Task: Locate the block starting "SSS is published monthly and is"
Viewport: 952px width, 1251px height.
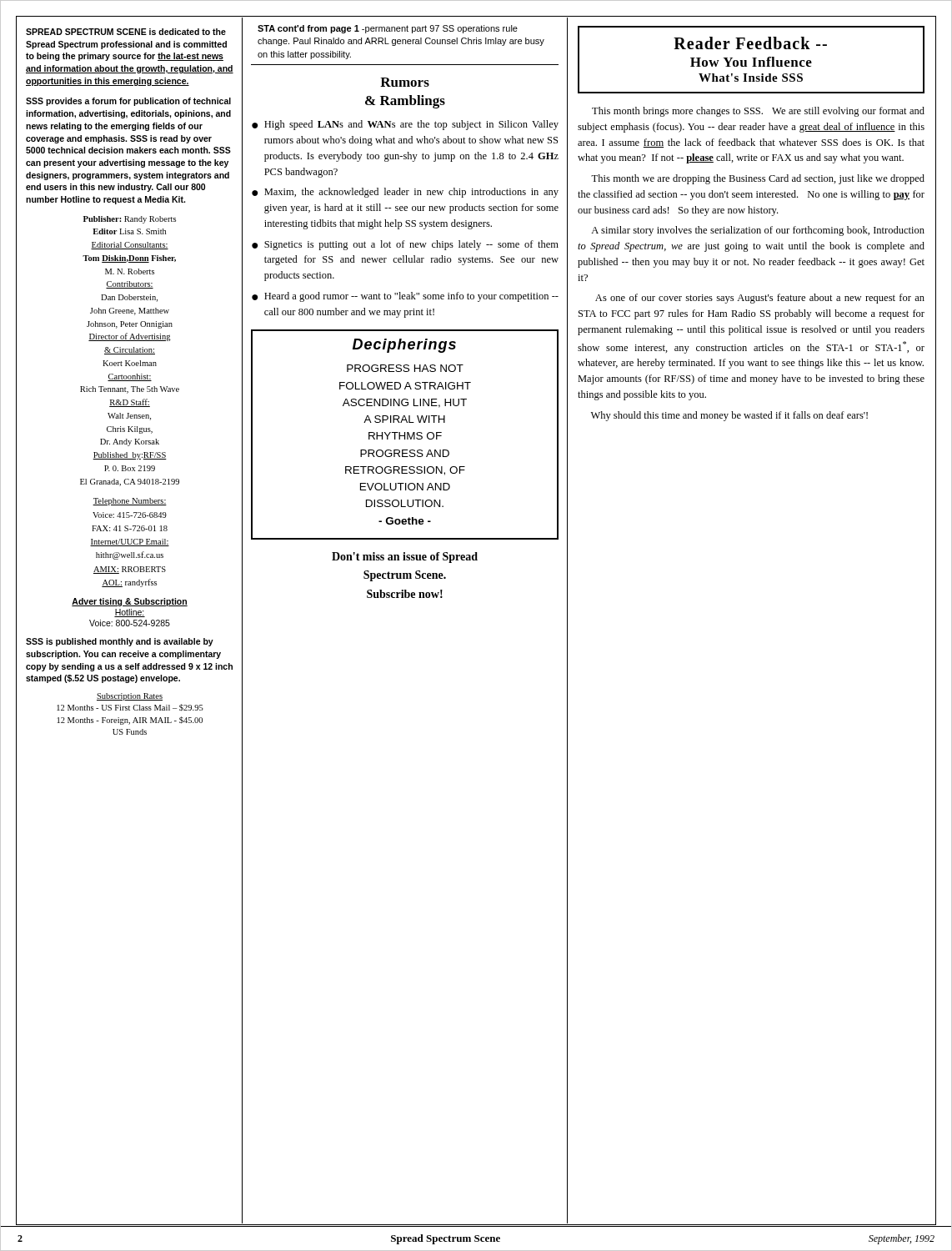Action: (x=129, y=660)
